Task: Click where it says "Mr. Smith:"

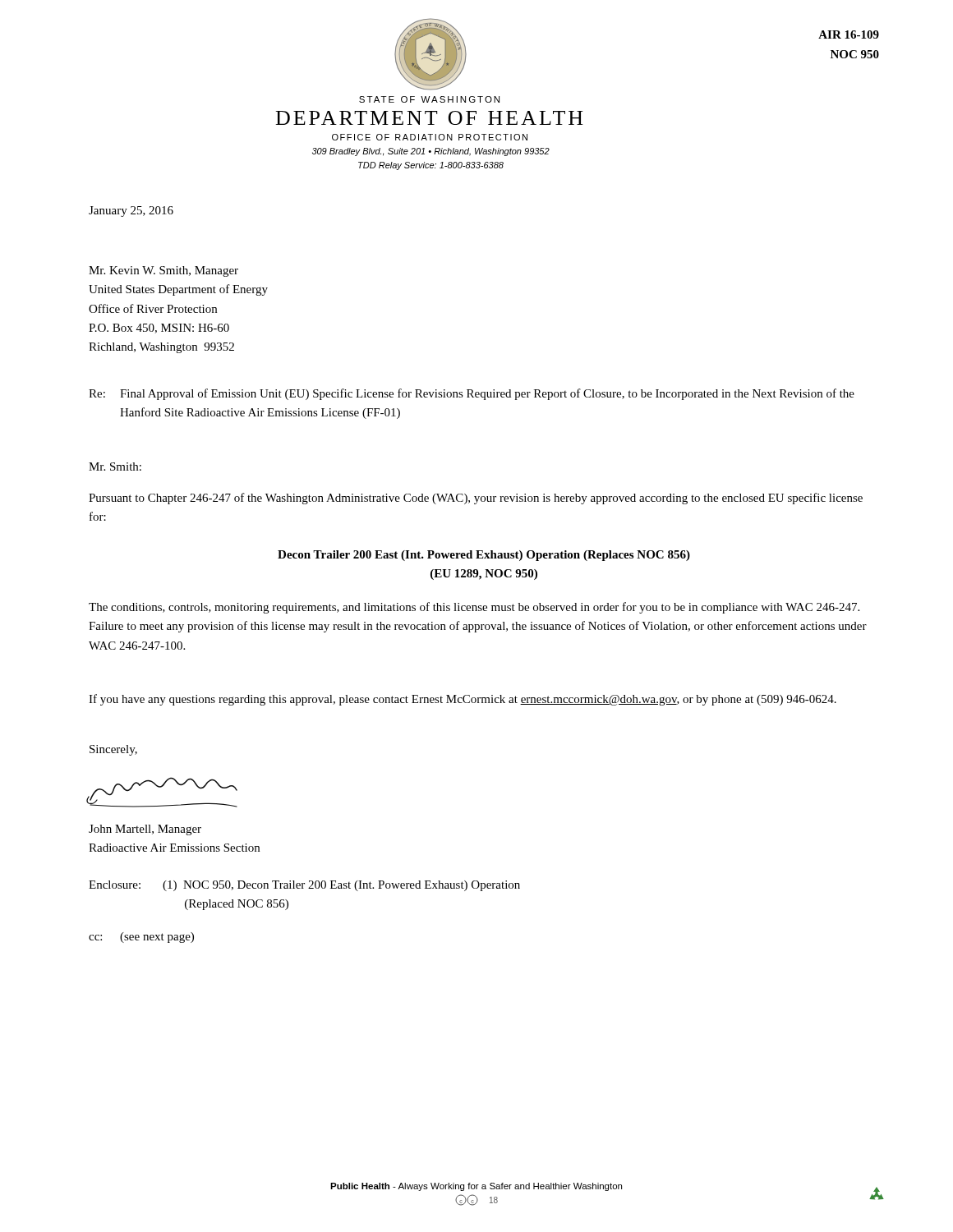Action: coord(115,466)
